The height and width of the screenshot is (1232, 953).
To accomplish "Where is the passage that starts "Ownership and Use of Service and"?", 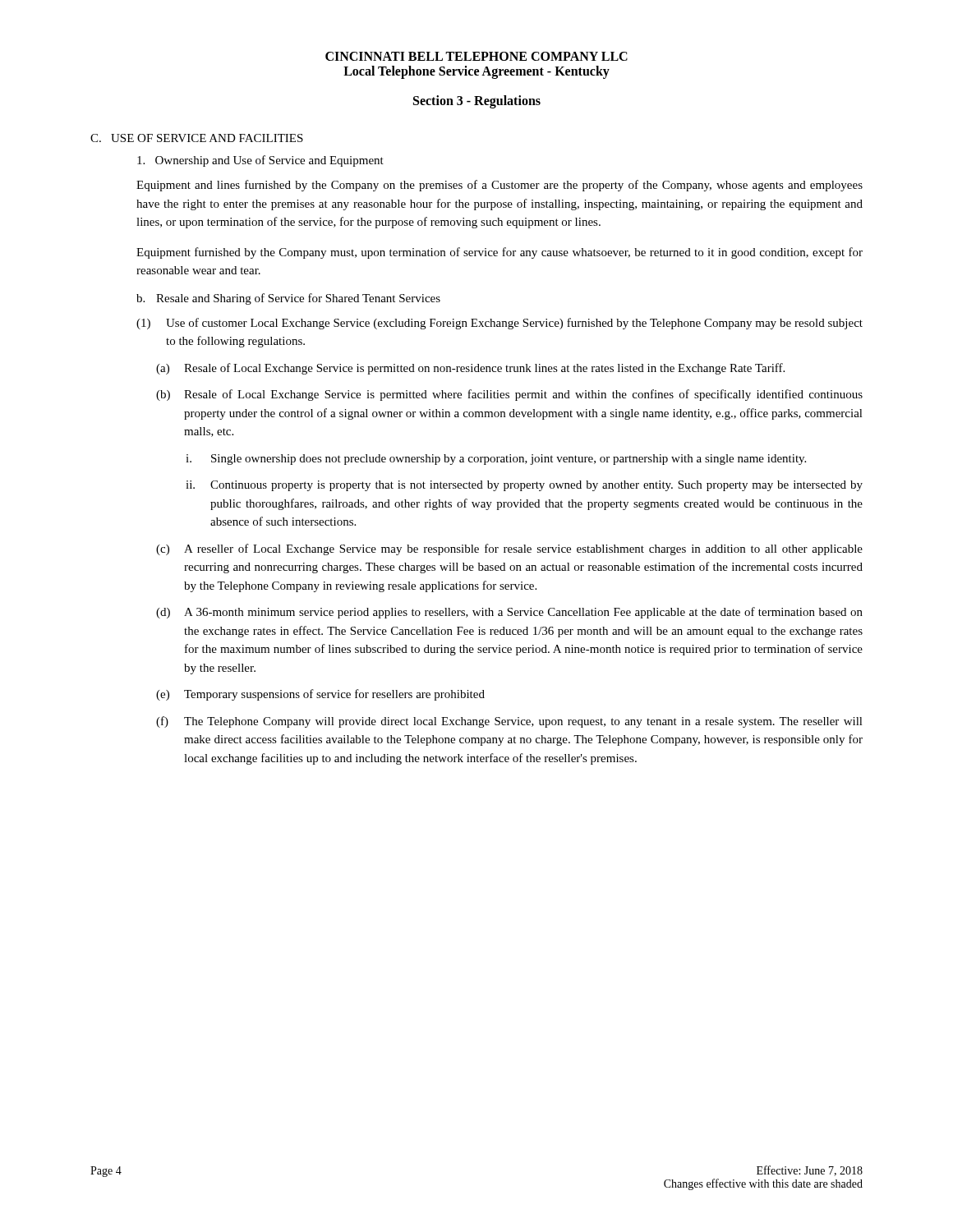I will [260, 160].
